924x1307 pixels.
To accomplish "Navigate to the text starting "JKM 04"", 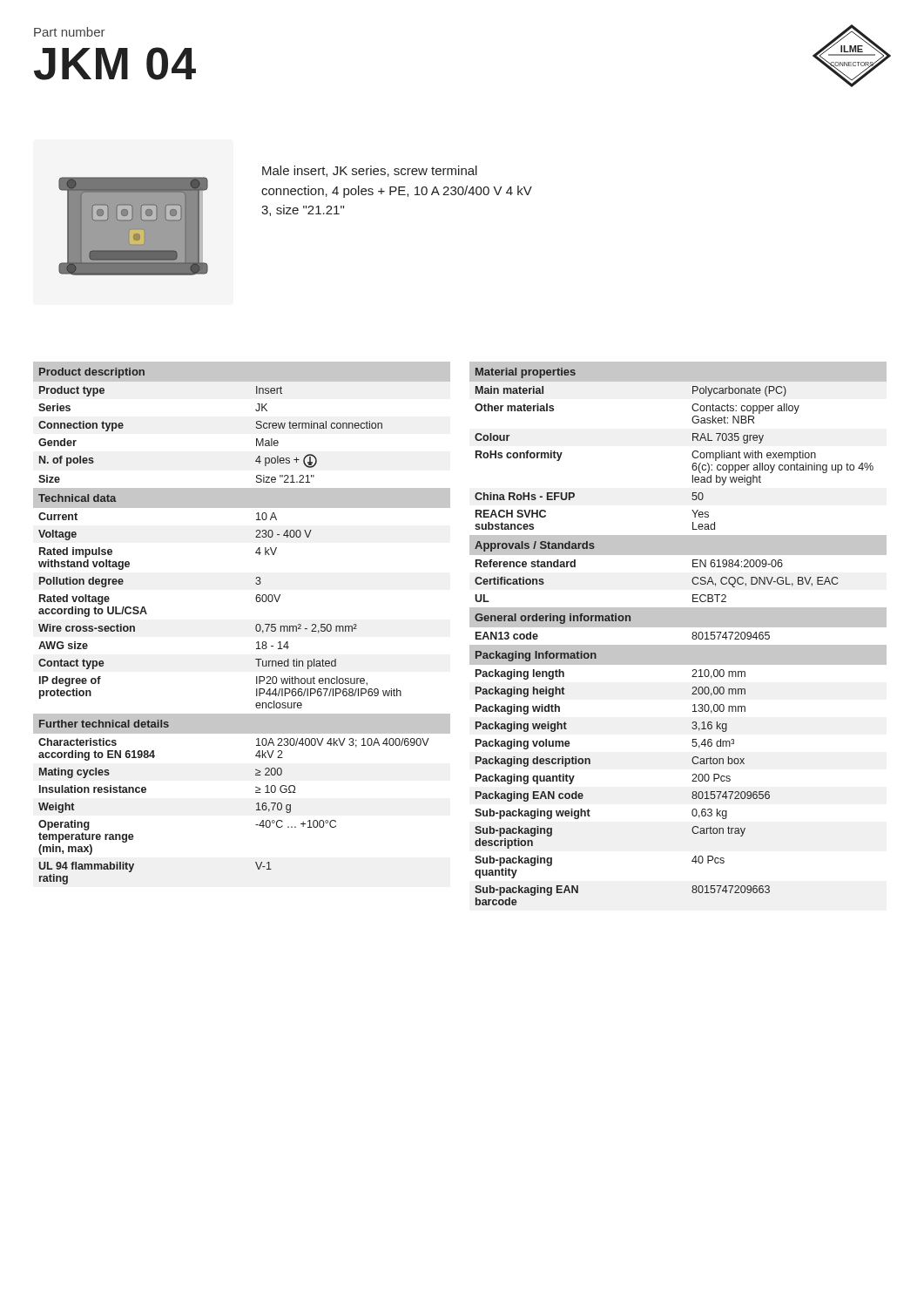I will point(115,64).
